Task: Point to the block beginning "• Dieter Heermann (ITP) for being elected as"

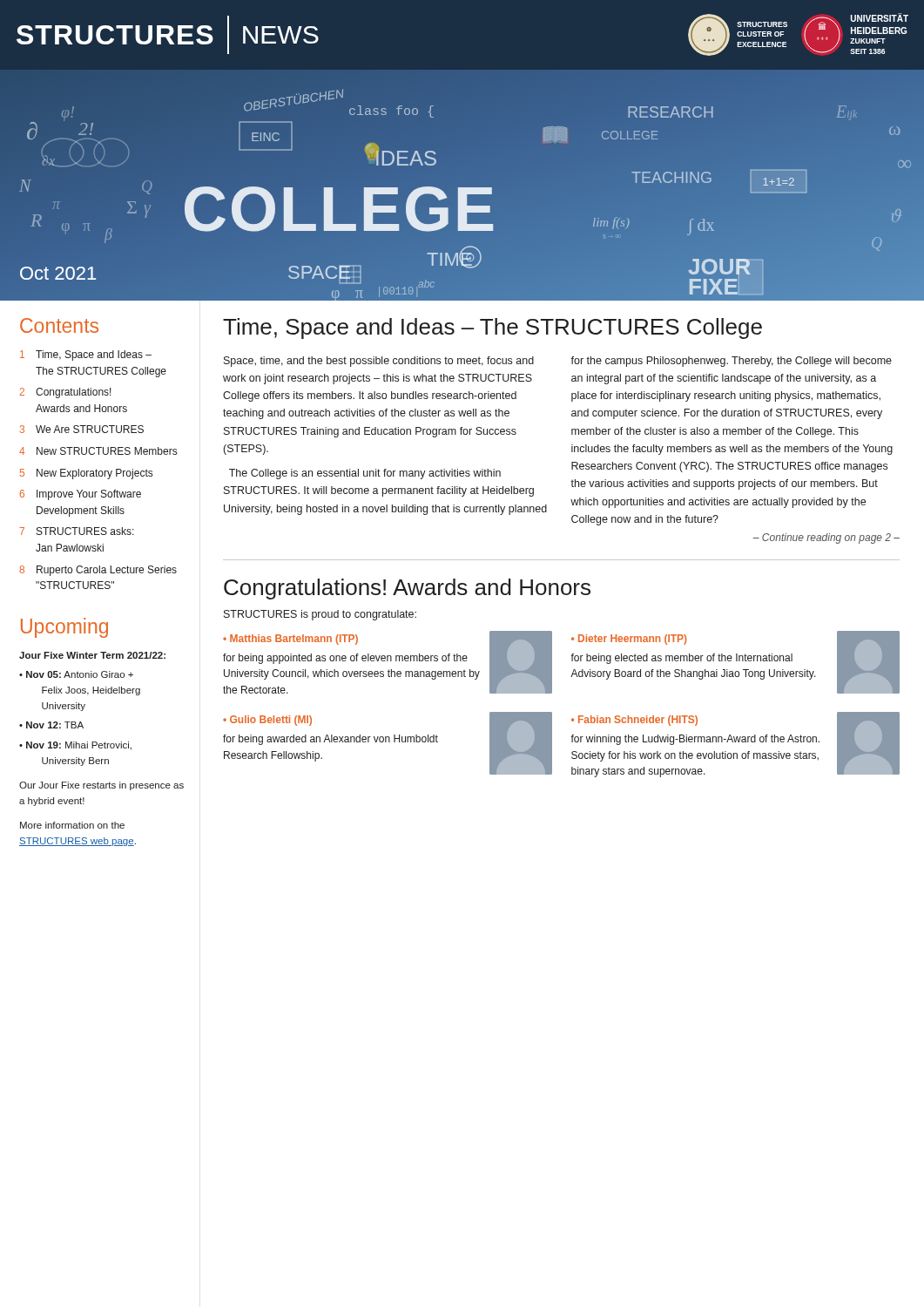Action: [x=735, y=662]
